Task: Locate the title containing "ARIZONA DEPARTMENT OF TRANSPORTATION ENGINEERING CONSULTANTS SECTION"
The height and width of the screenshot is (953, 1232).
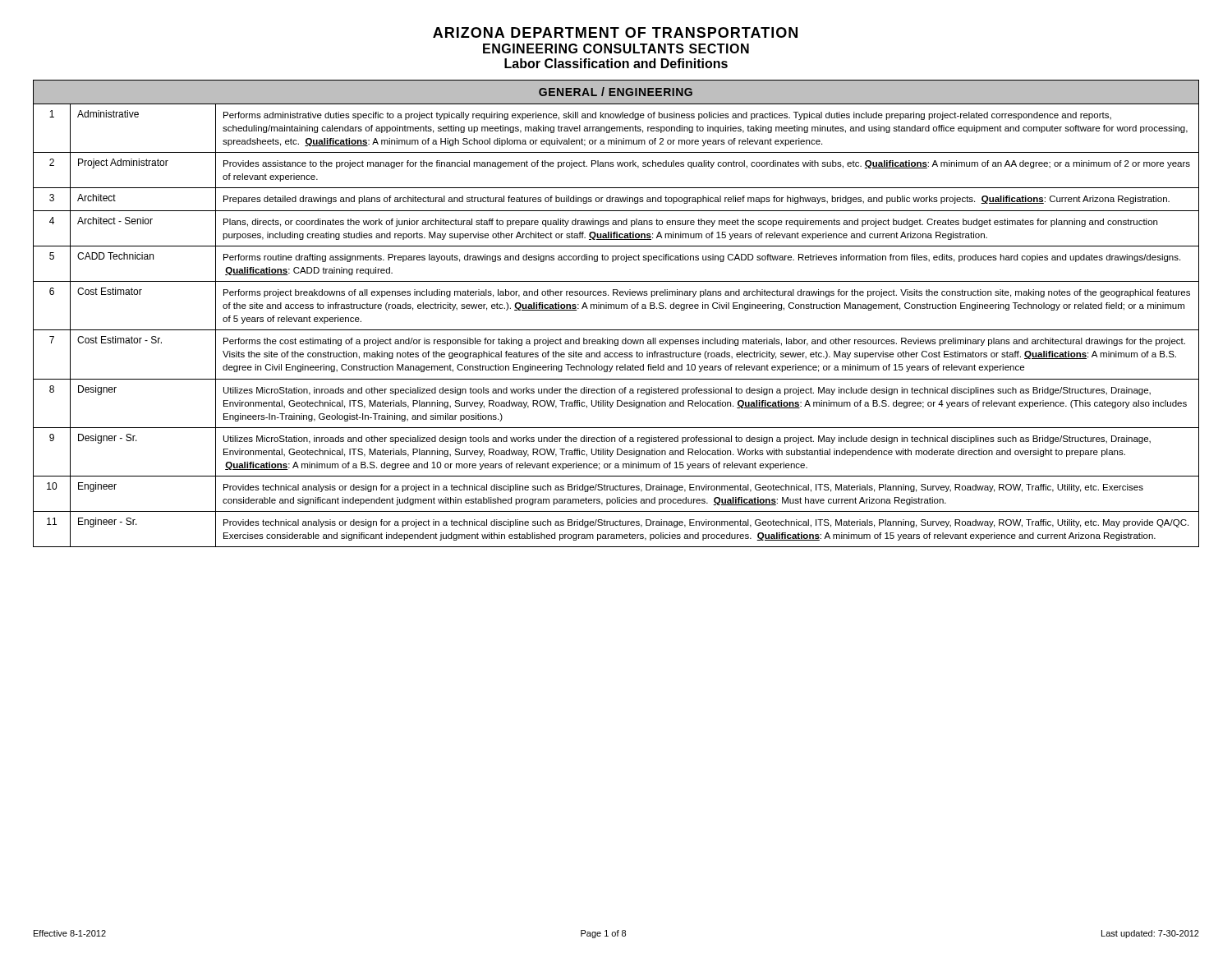Action: (616, 48)
